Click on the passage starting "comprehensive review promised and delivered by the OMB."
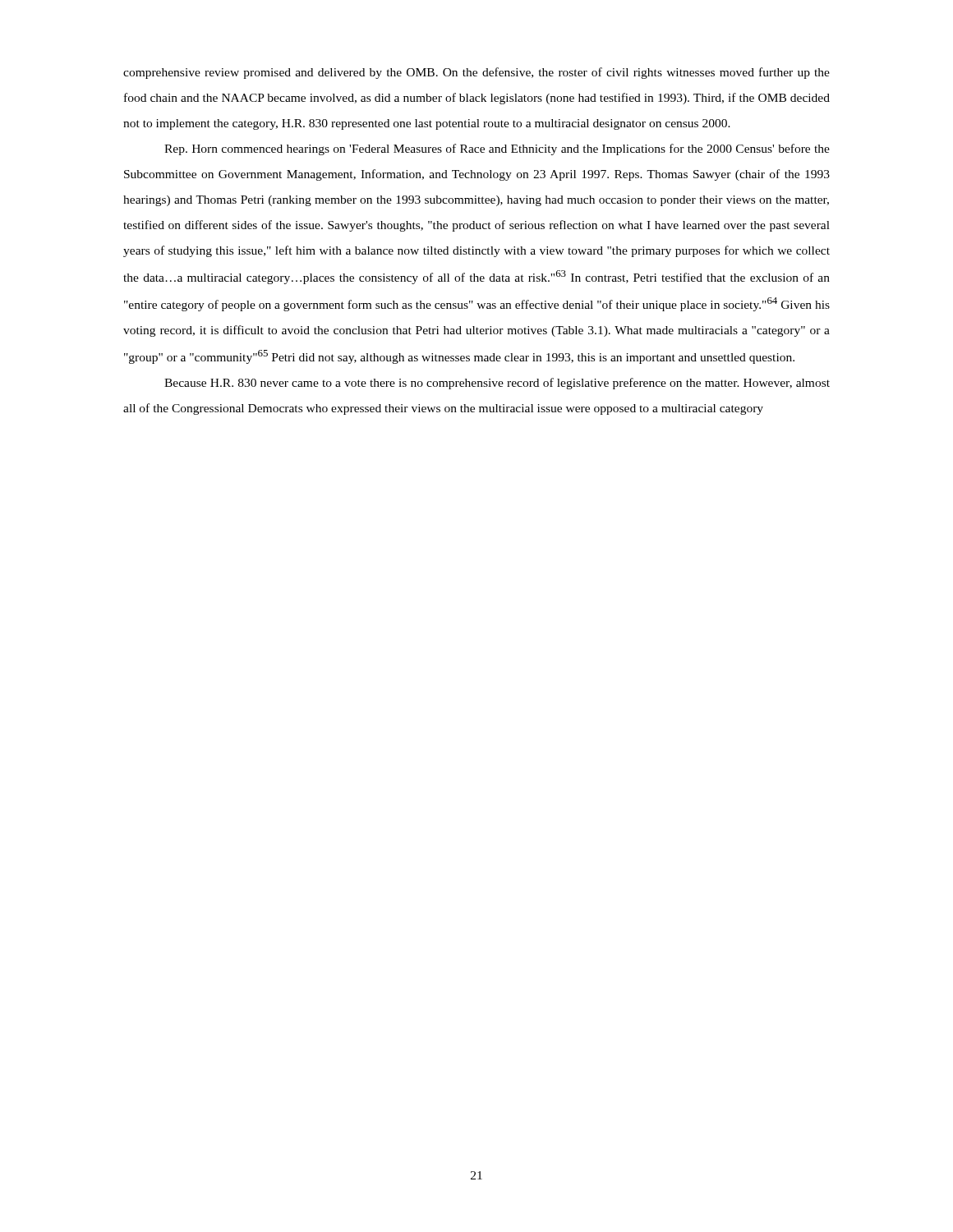This screenshot has height=1232, width=953. [x=476, y=97]
